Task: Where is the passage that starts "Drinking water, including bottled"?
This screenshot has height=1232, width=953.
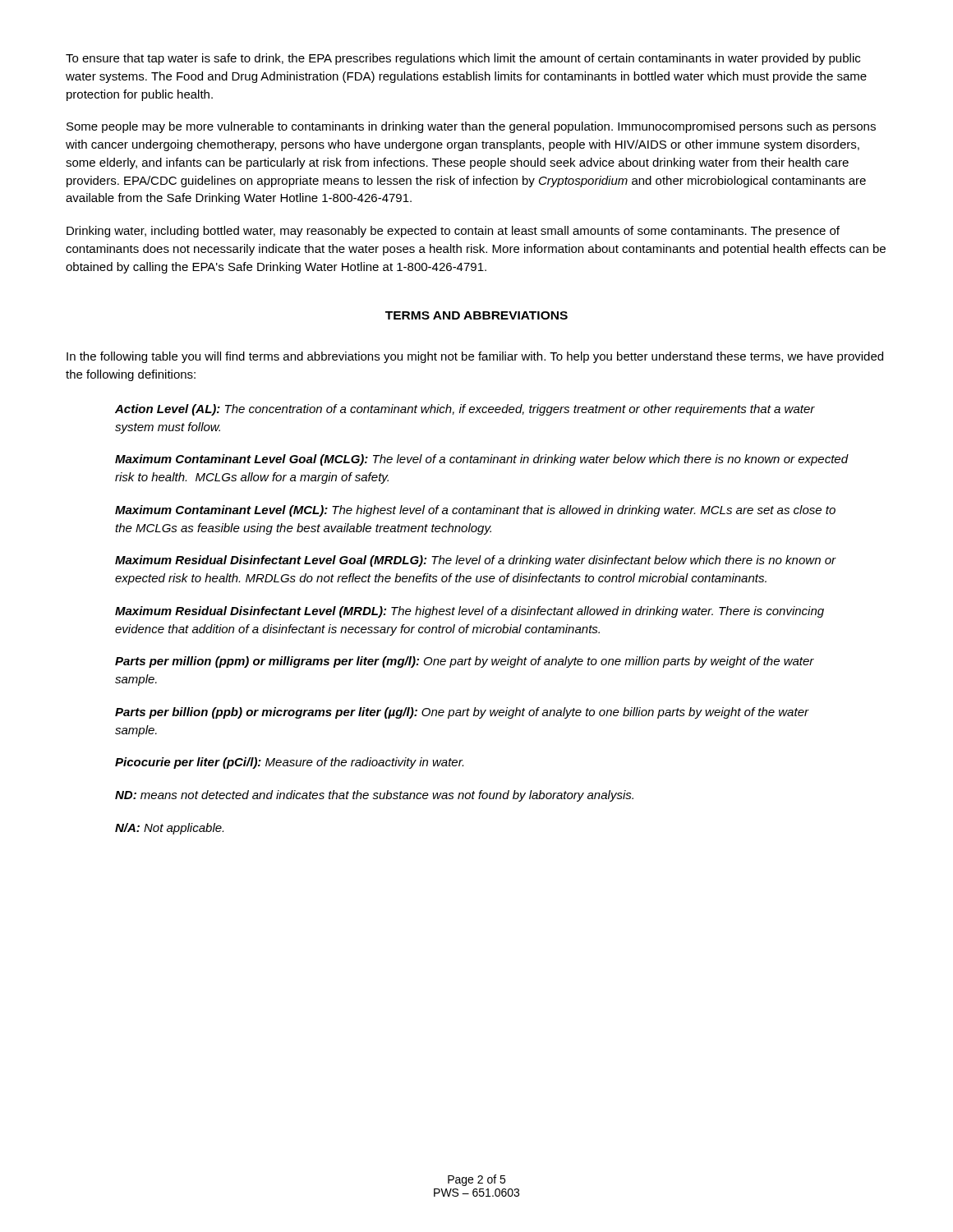Action: tap(476, 248)
